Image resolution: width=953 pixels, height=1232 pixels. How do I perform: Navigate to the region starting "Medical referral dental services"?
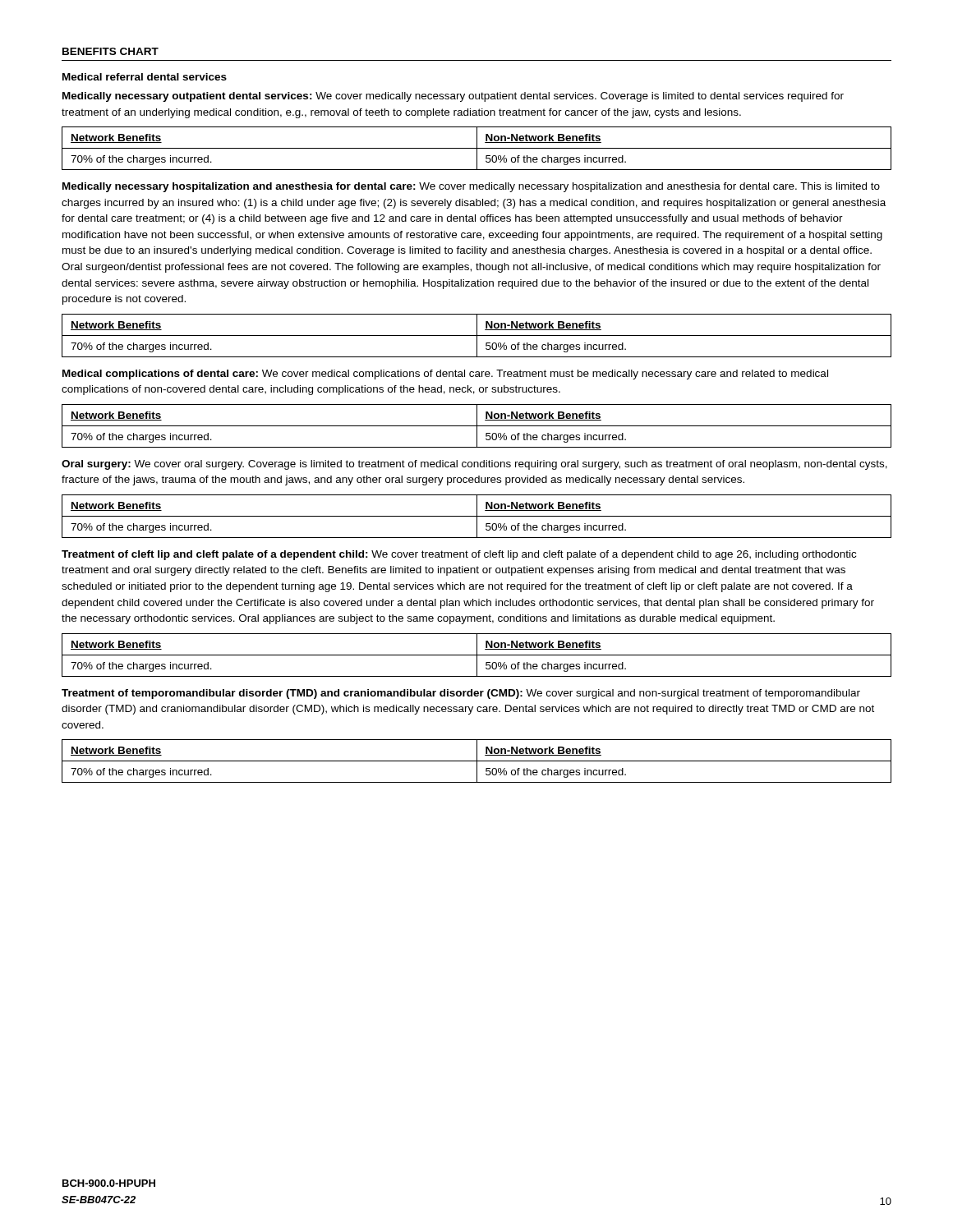tap(144, 77)
